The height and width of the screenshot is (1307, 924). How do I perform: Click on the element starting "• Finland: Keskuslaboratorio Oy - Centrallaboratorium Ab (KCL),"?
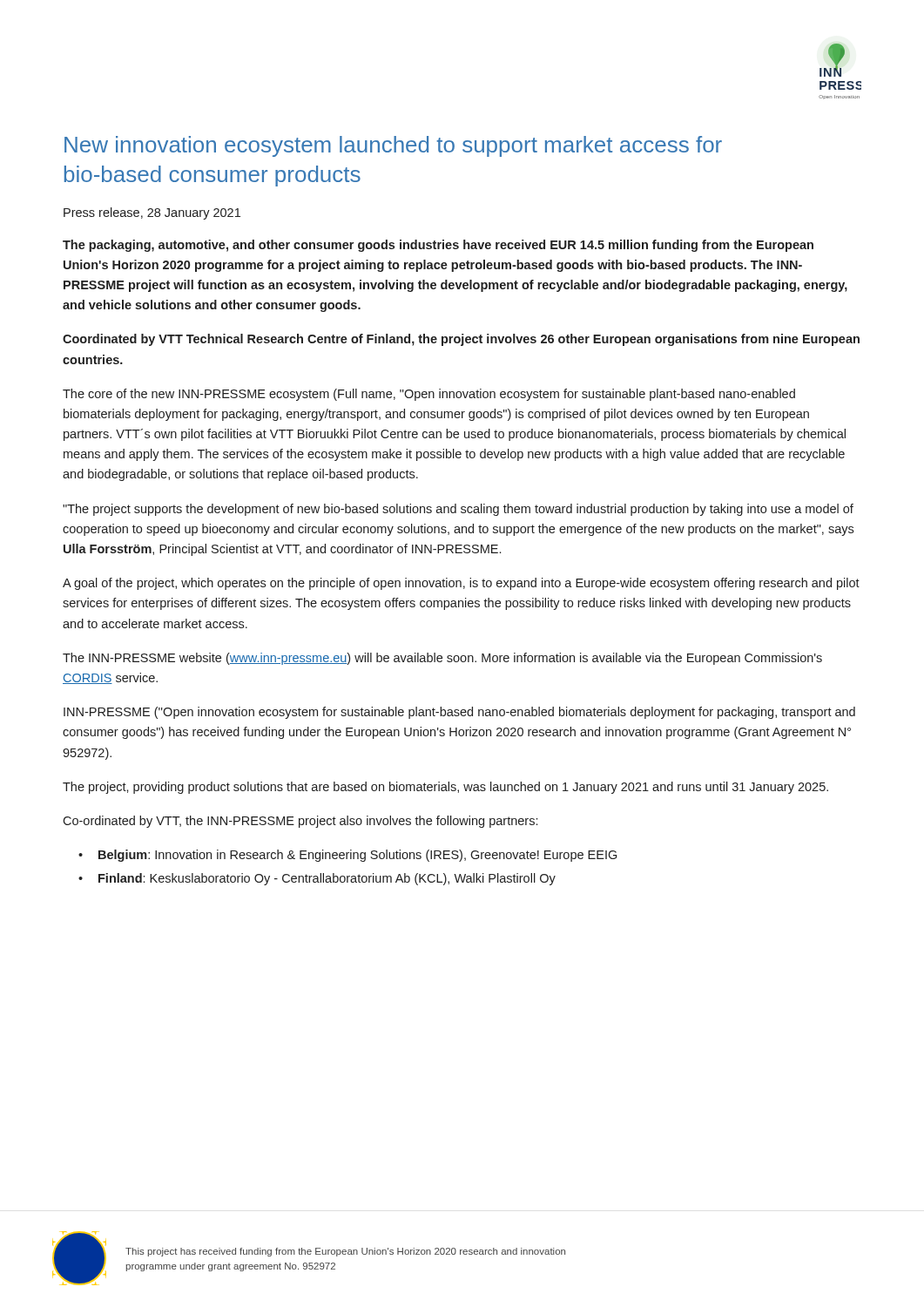pos(317,879)
